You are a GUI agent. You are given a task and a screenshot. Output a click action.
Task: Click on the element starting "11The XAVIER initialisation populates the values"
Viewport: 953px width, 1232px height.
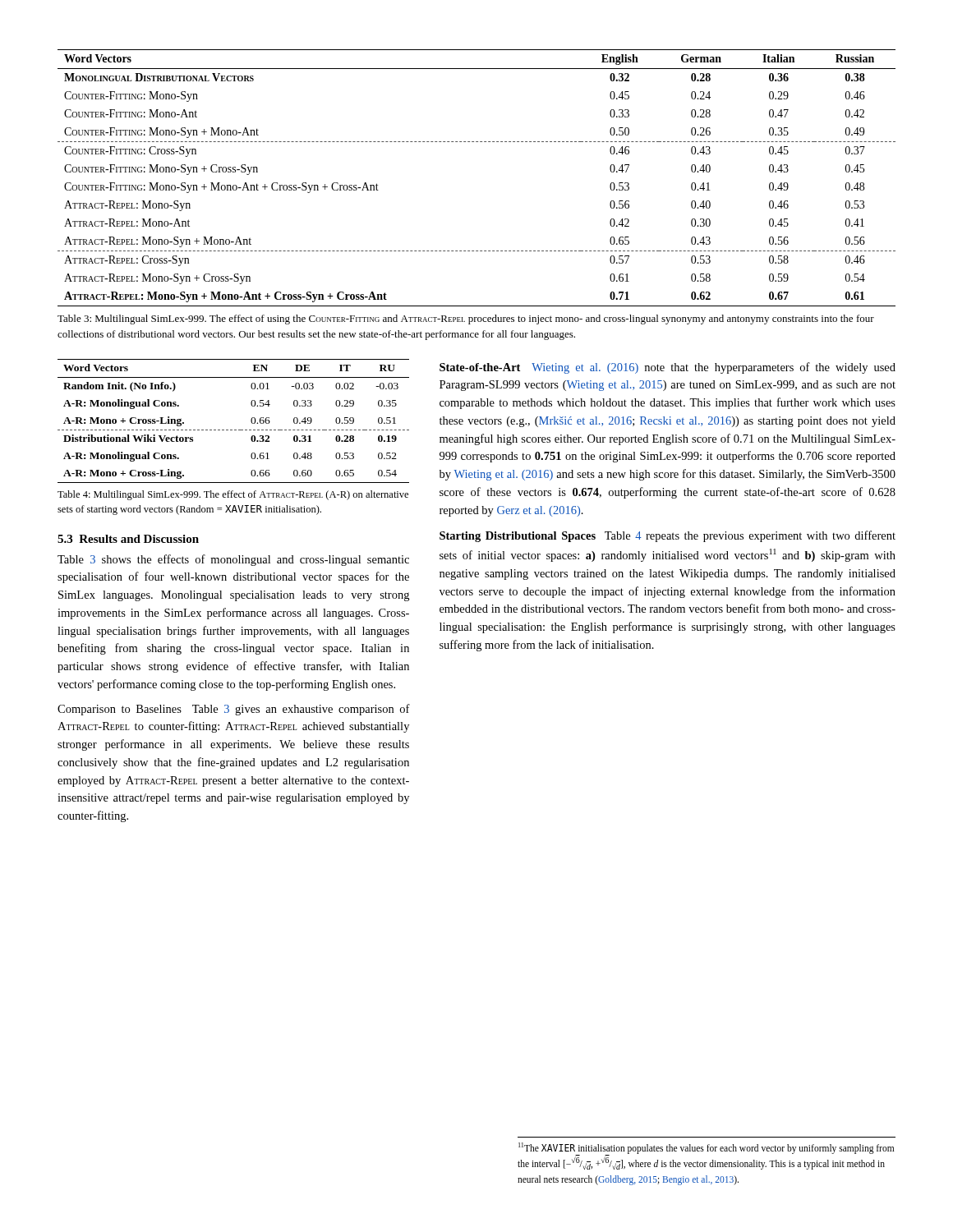pos(706,1163)
